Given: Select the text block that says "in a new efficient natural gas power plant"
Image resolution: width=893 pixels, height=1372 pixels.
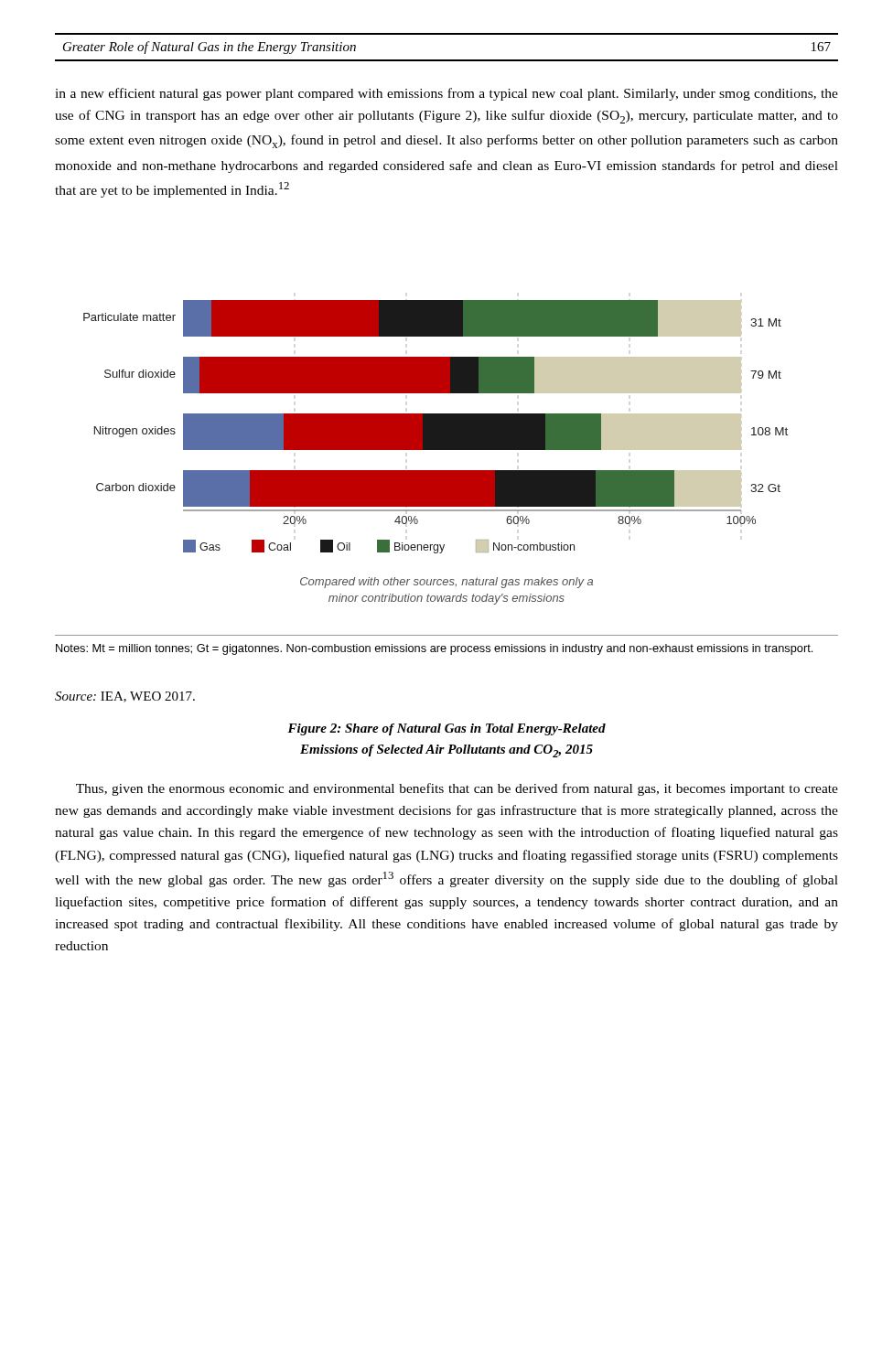Looking at the screenshot, I should coord(446,141).
